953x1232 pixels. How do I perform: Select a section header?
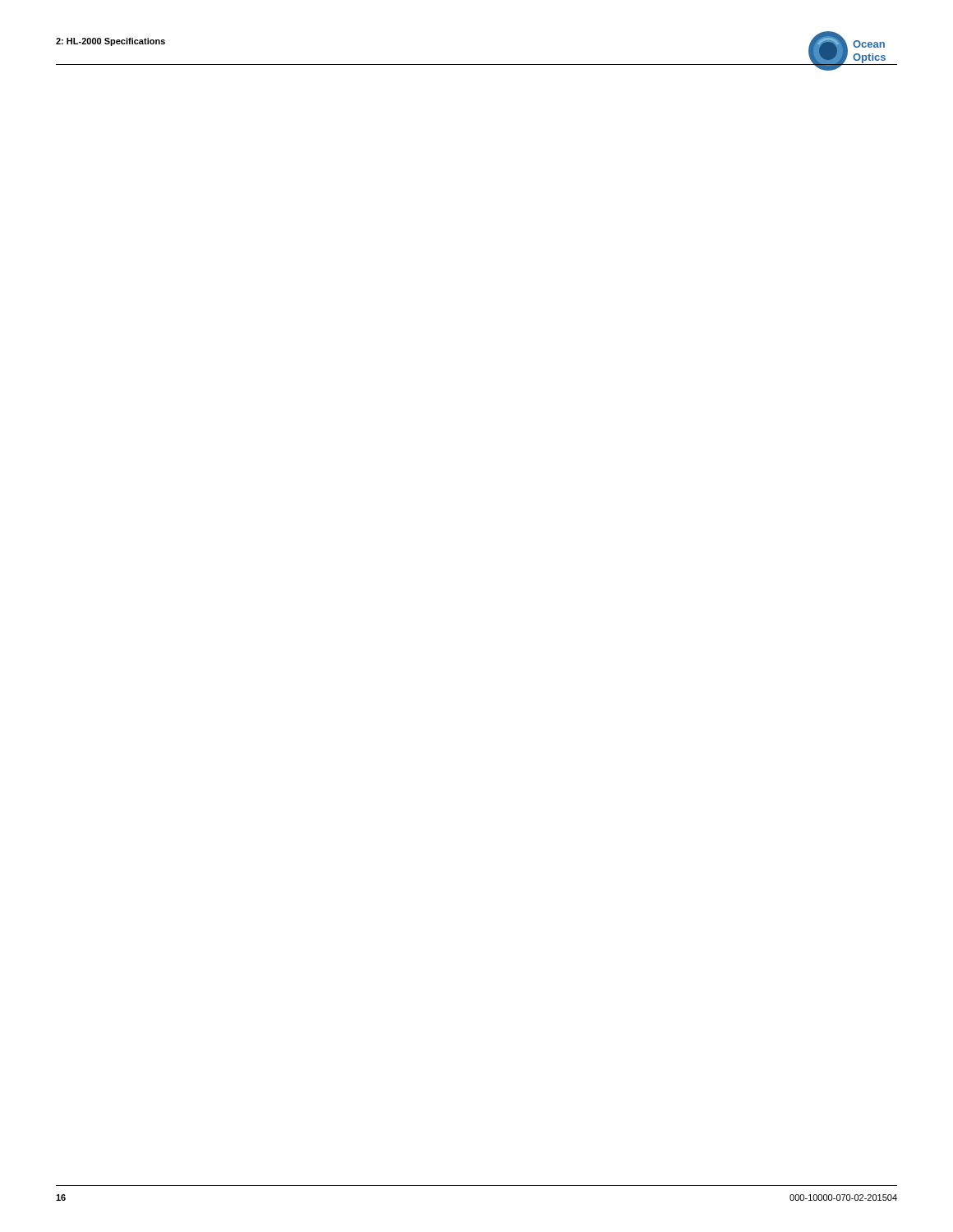111,41
